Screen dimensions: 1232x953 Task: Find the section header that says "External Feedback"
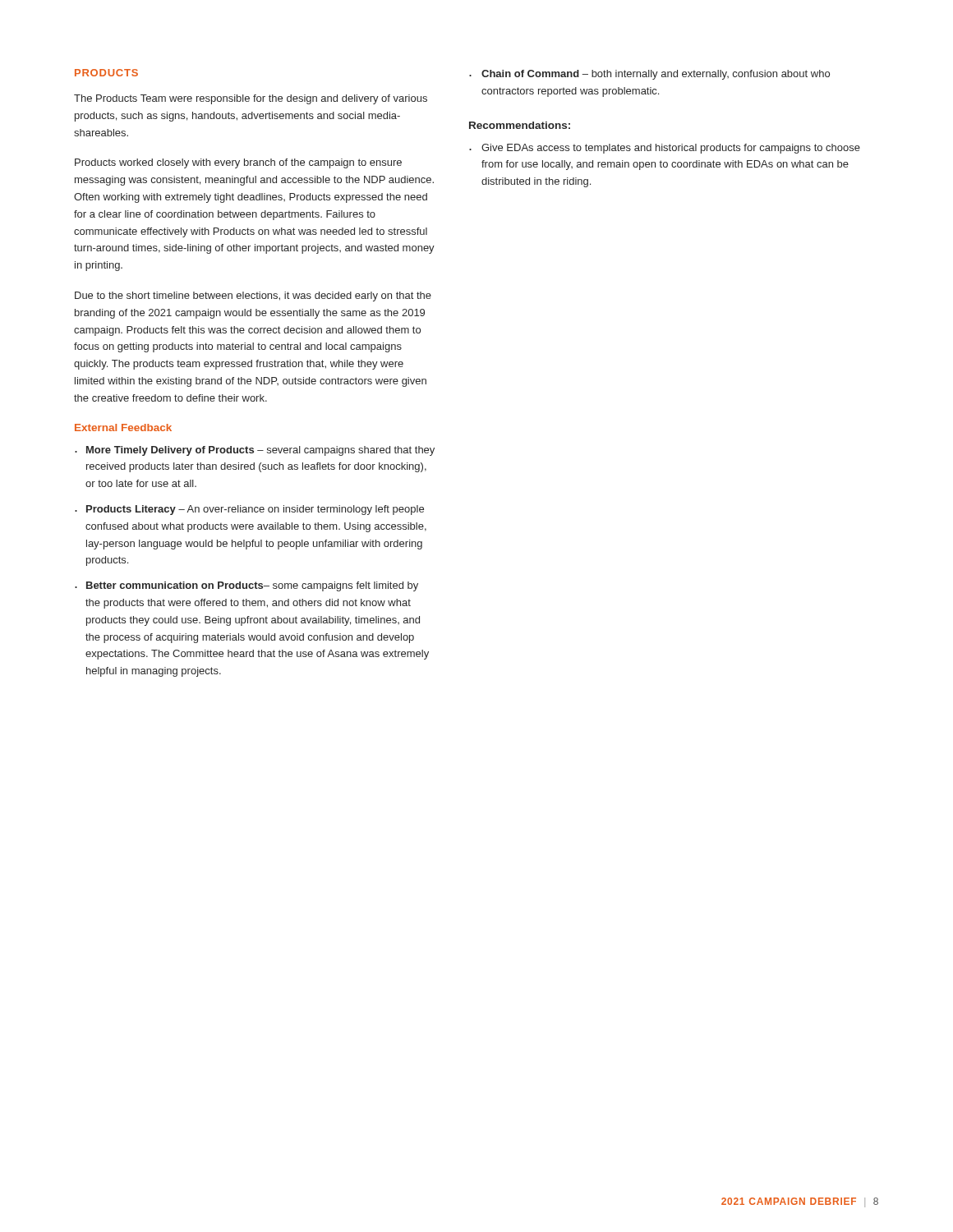click(x=123, y=427)
